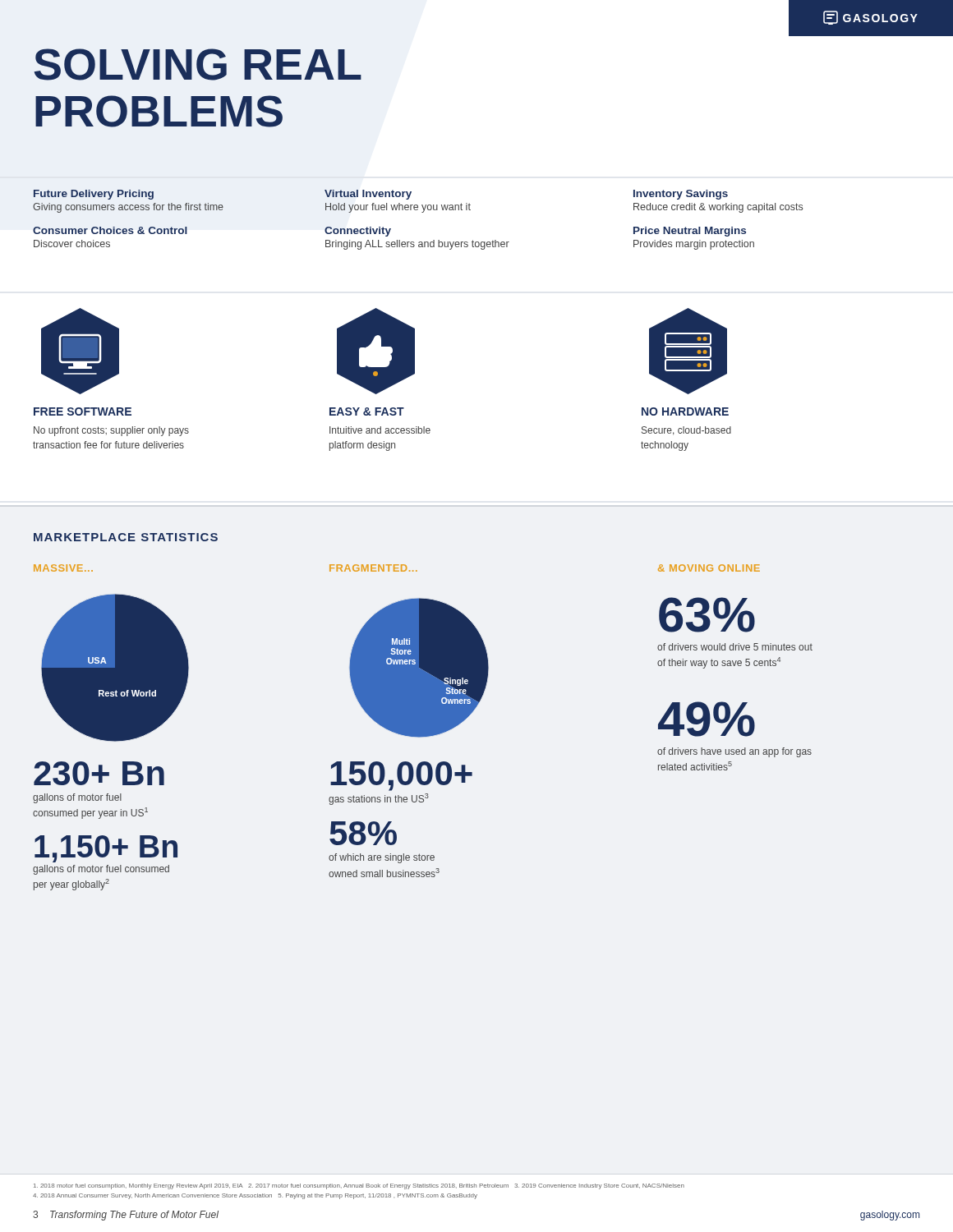This screenshot has height=1232, width=953.
Task: Find the text containing "150,000+ gas stations in the US3"
Action: pyautogui.click(x=401, y=776)
